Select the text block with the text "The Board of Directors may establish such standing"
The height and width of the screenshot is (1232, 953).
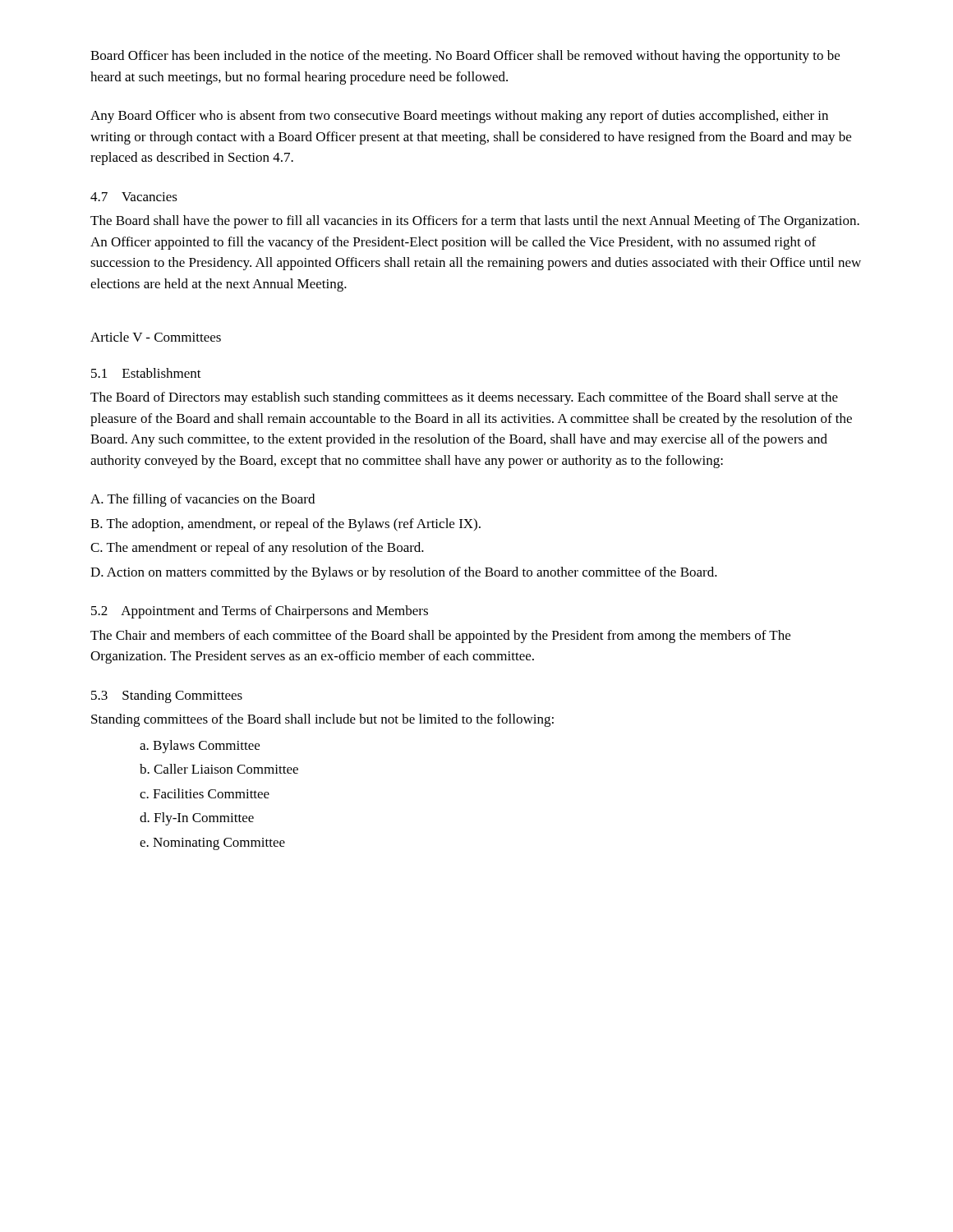coord(471,429)
